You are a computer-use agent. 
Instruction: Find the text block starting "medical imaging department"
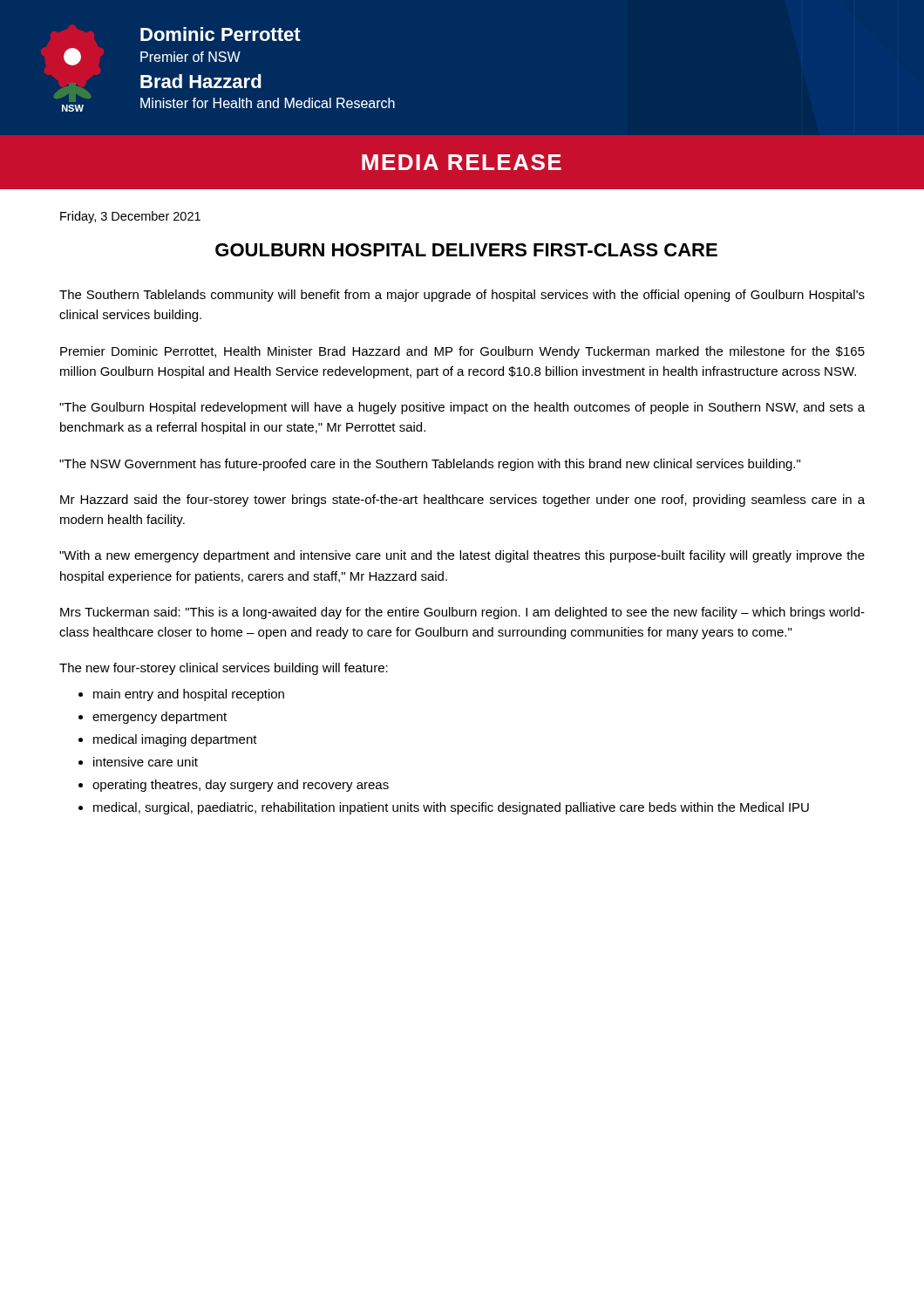point(175,739)
